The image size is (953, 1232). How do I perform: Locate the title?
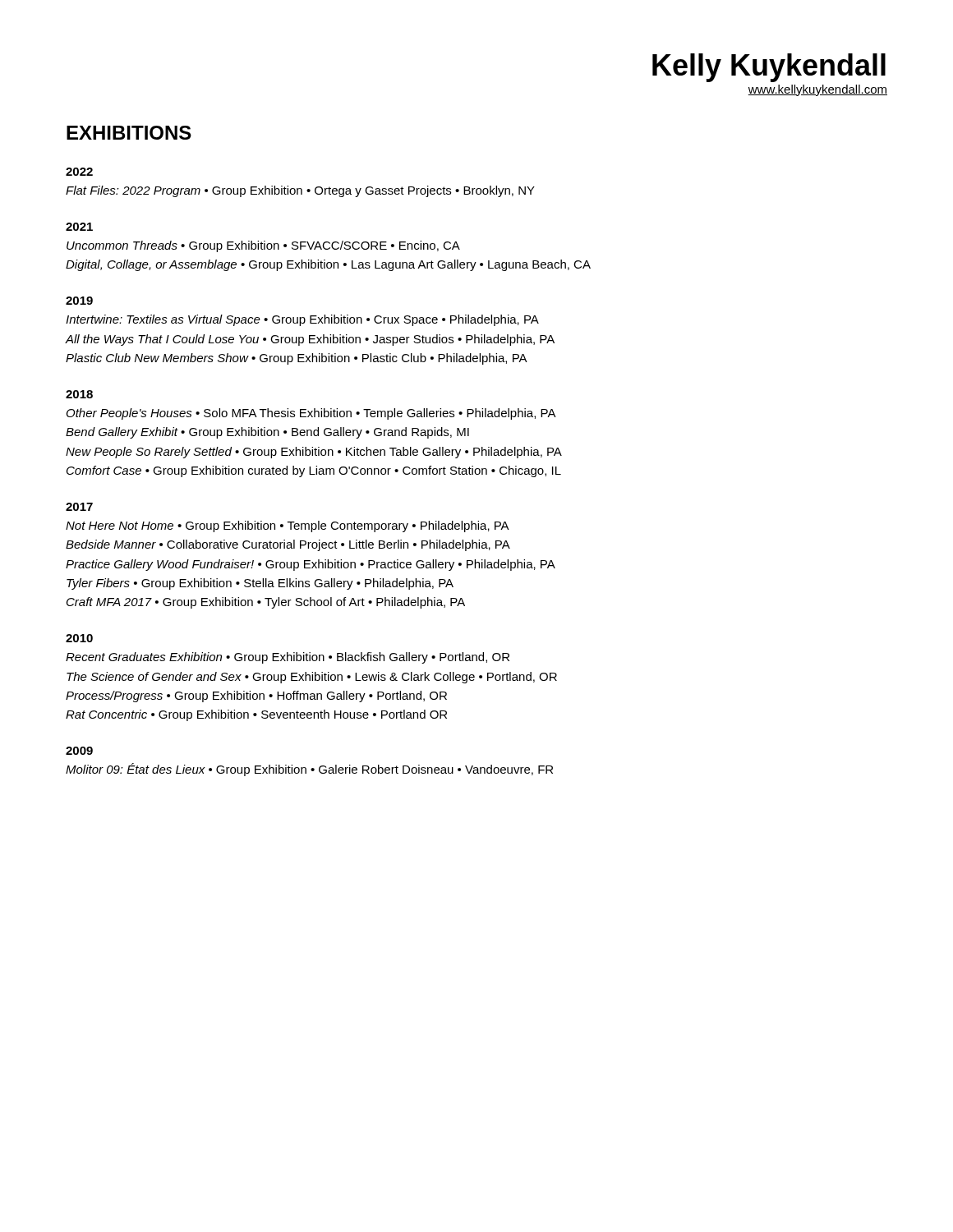[x=476, y=73]
